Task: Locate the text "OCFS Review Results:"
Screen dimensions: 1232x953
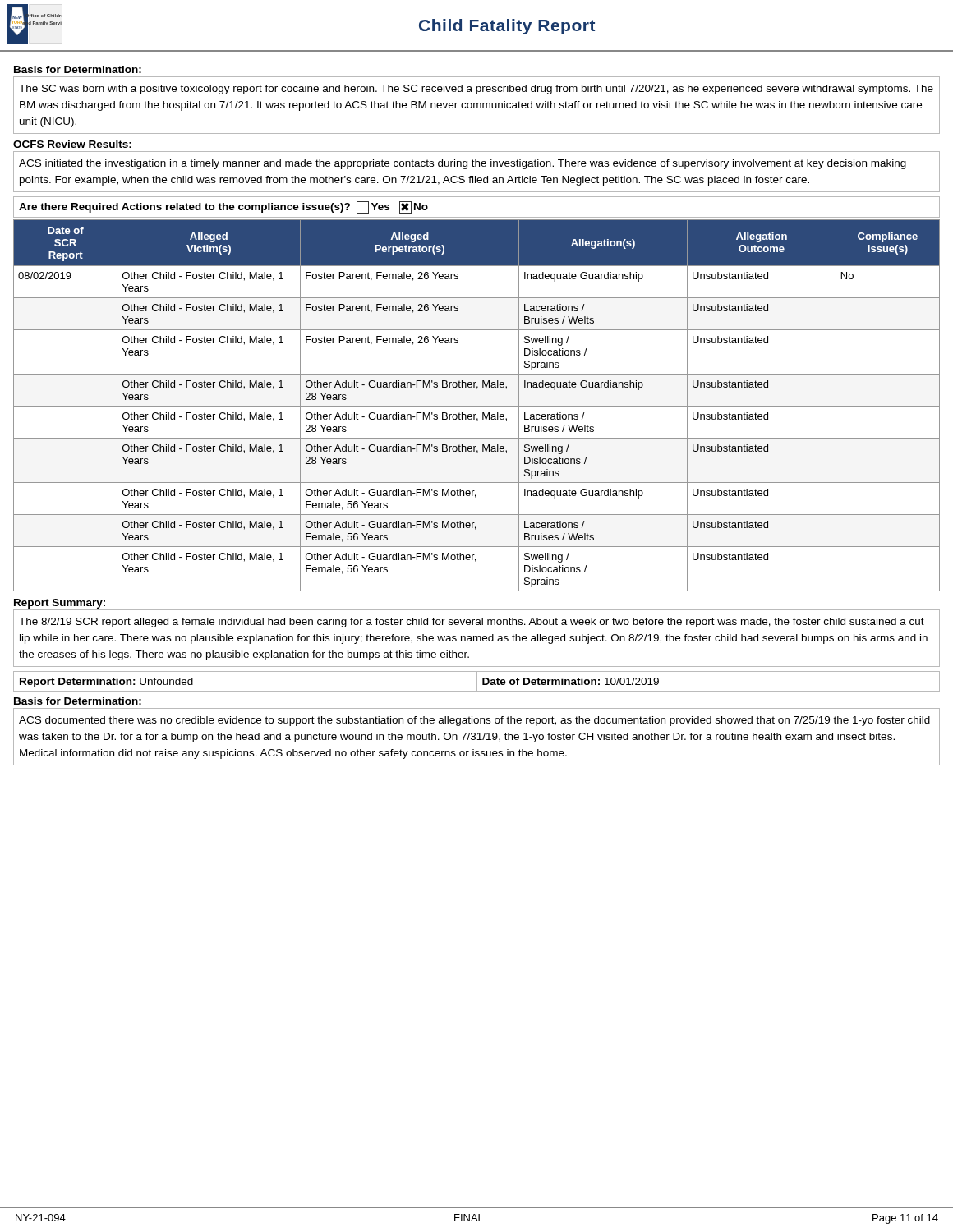Action: [x=73, y=144]
